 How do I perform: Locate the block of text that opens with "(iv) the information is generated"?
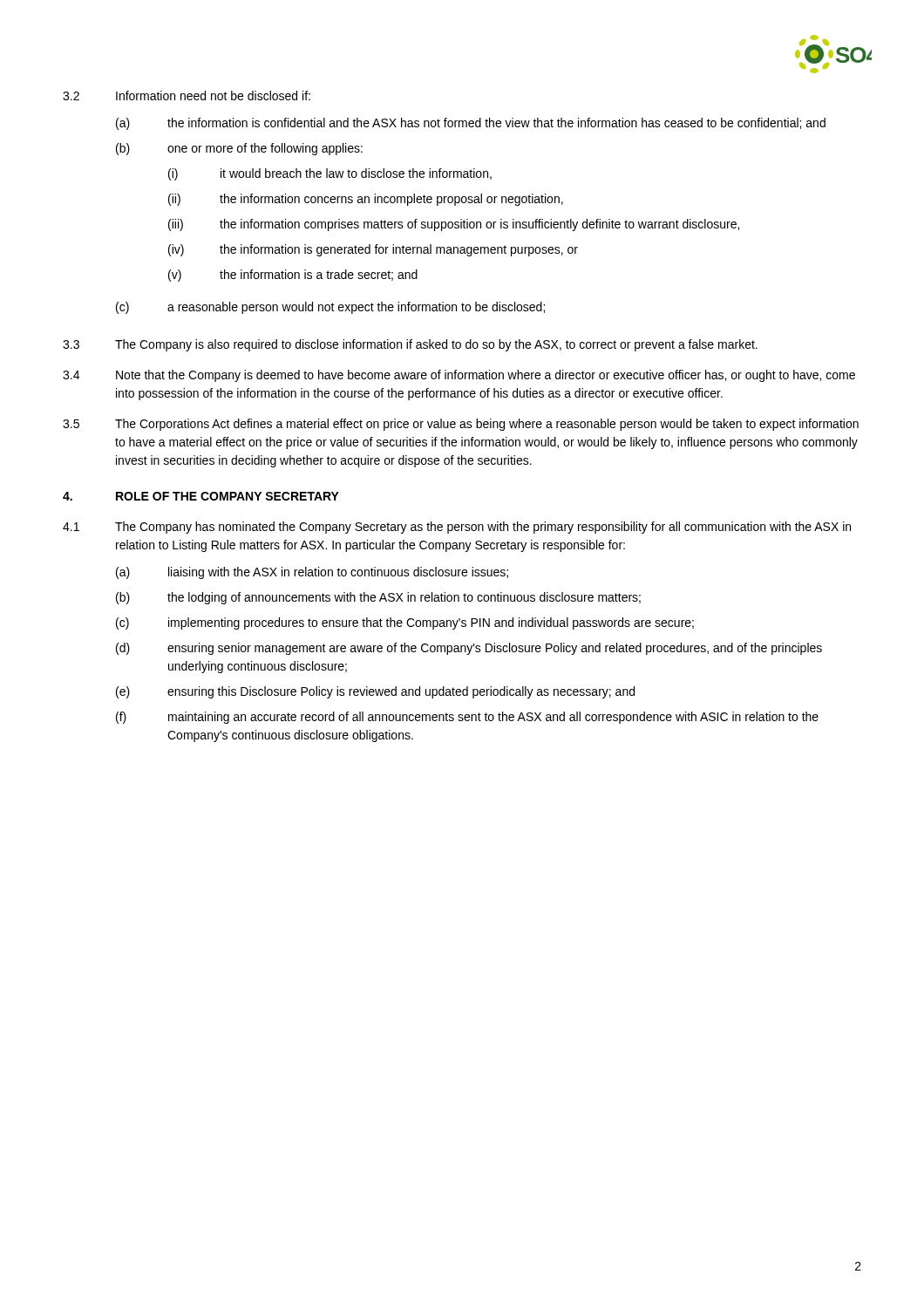tap(514, 250)
